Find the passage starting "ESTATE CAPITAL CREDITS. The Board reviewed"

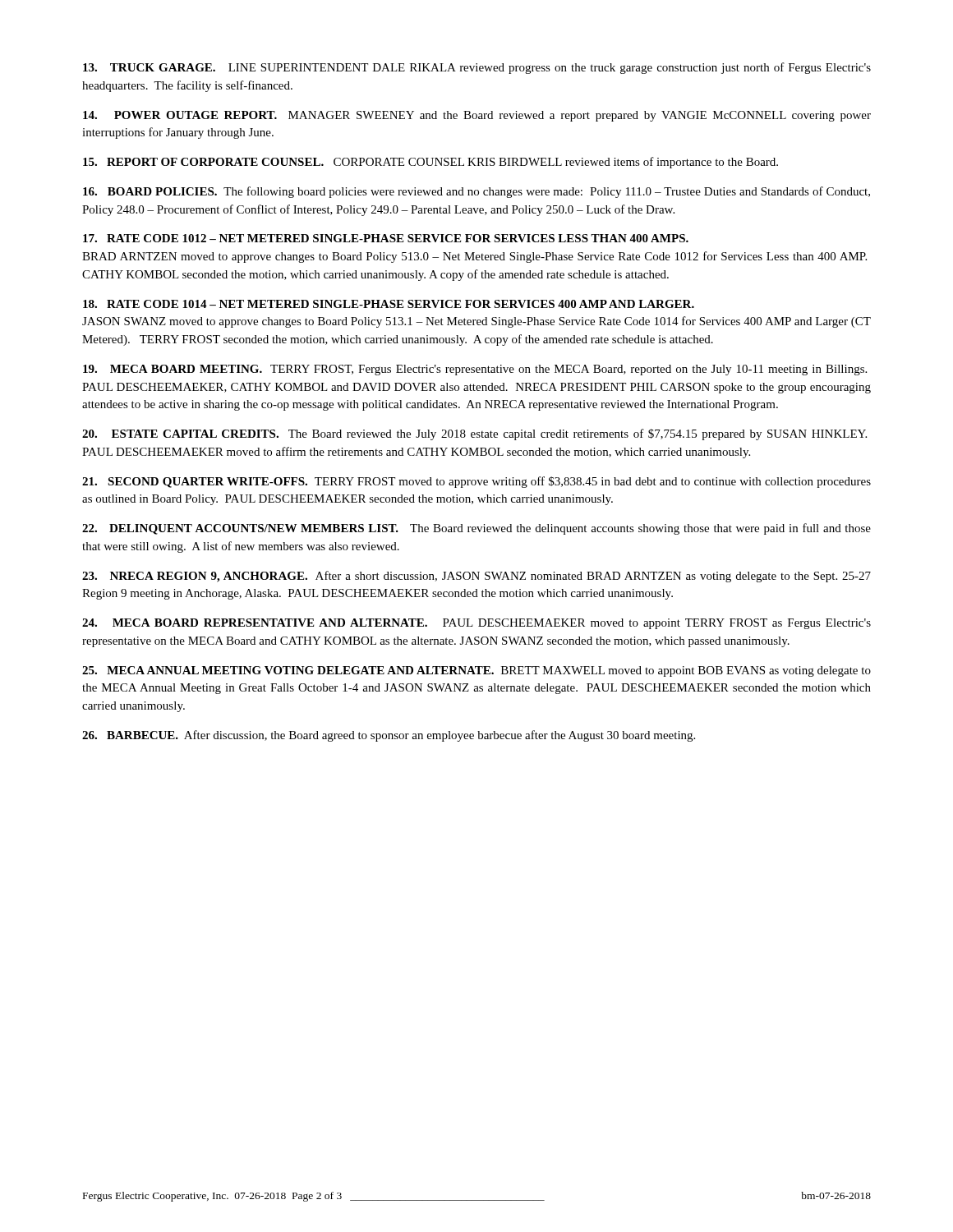[476, 443]
